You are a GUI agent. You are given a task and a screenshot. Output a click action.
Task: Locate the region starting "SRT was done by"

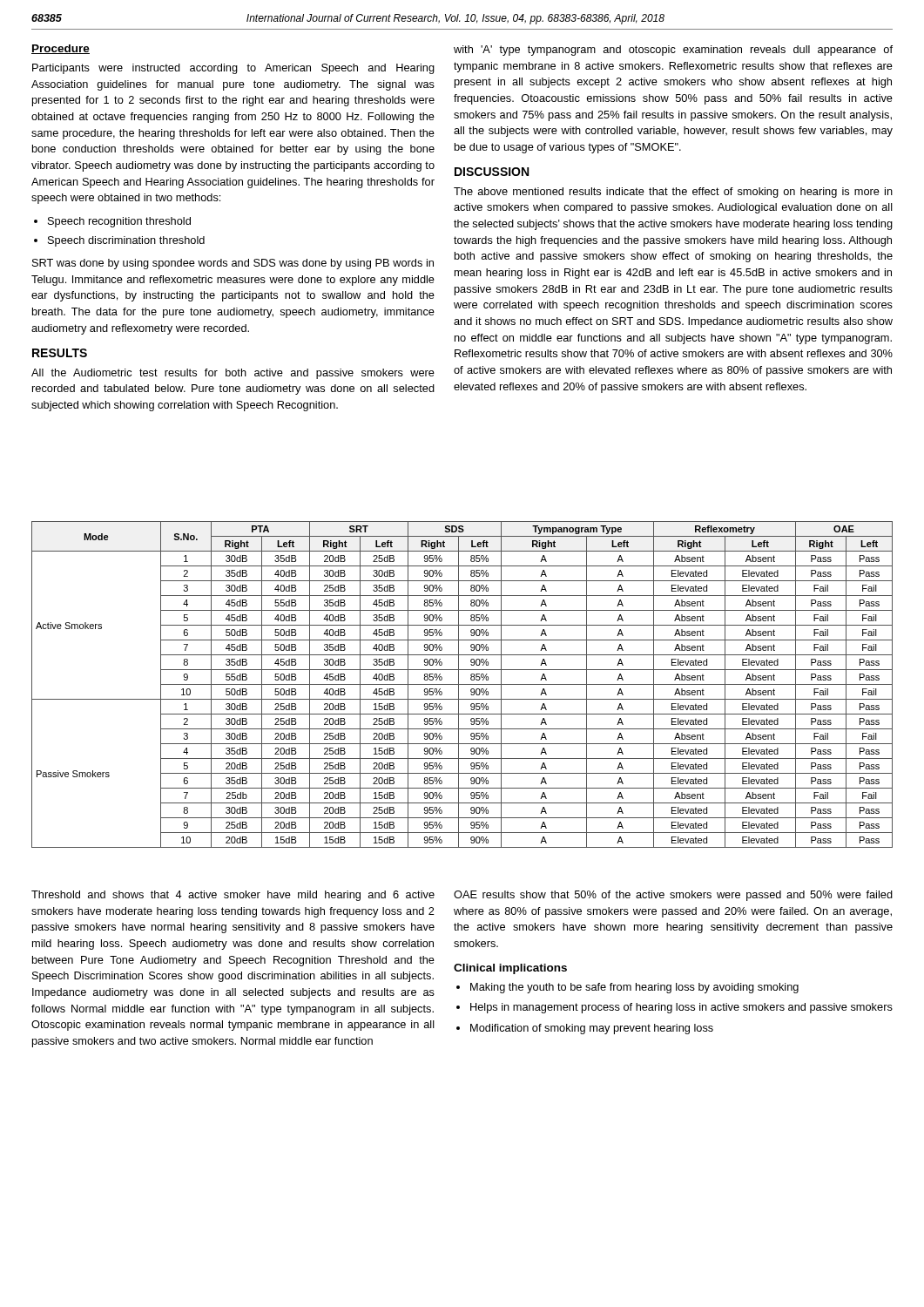233,295
